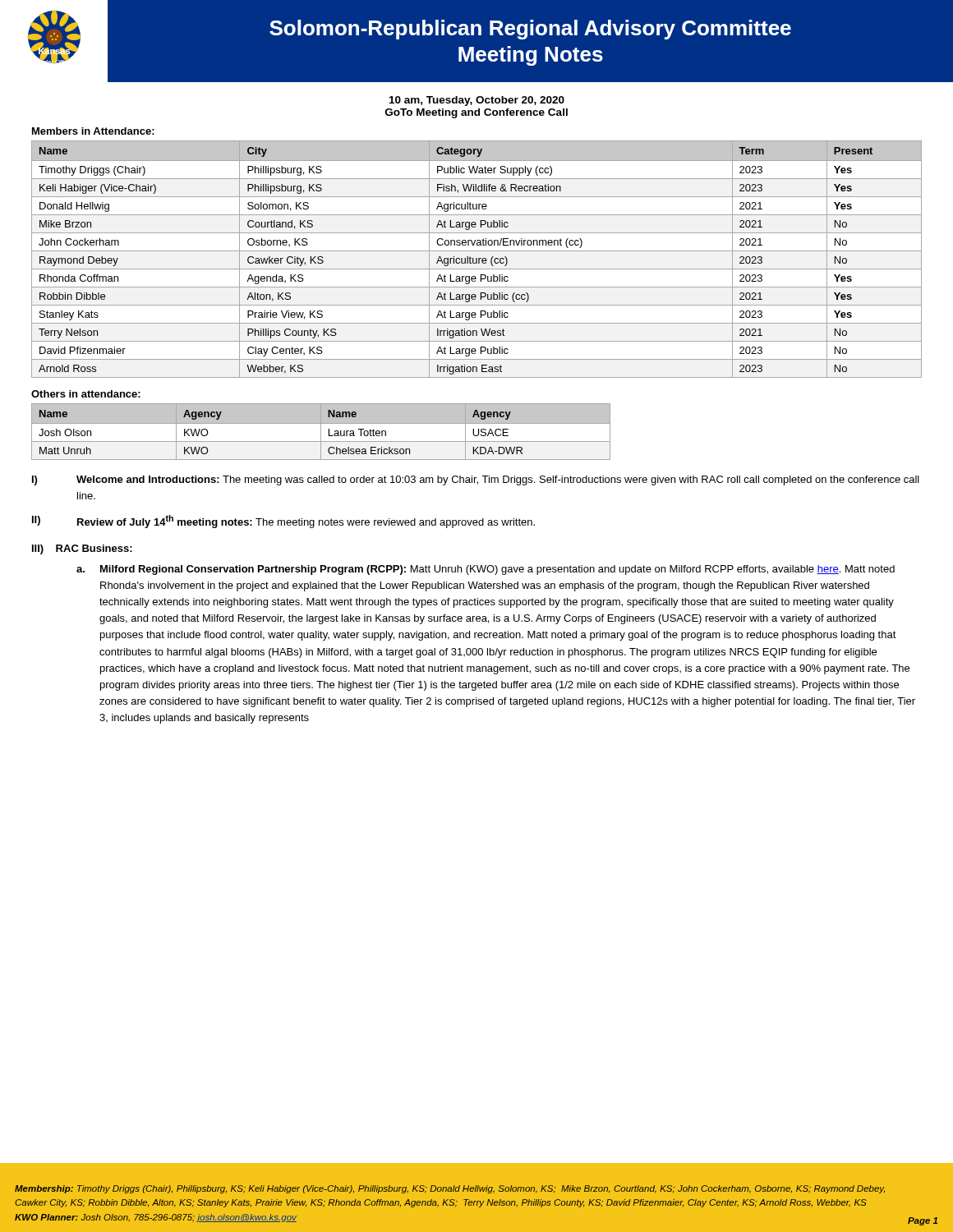Locate the table with the text "At Large Public"
The image size is (953, 1232).
click(x=476, y=259)
